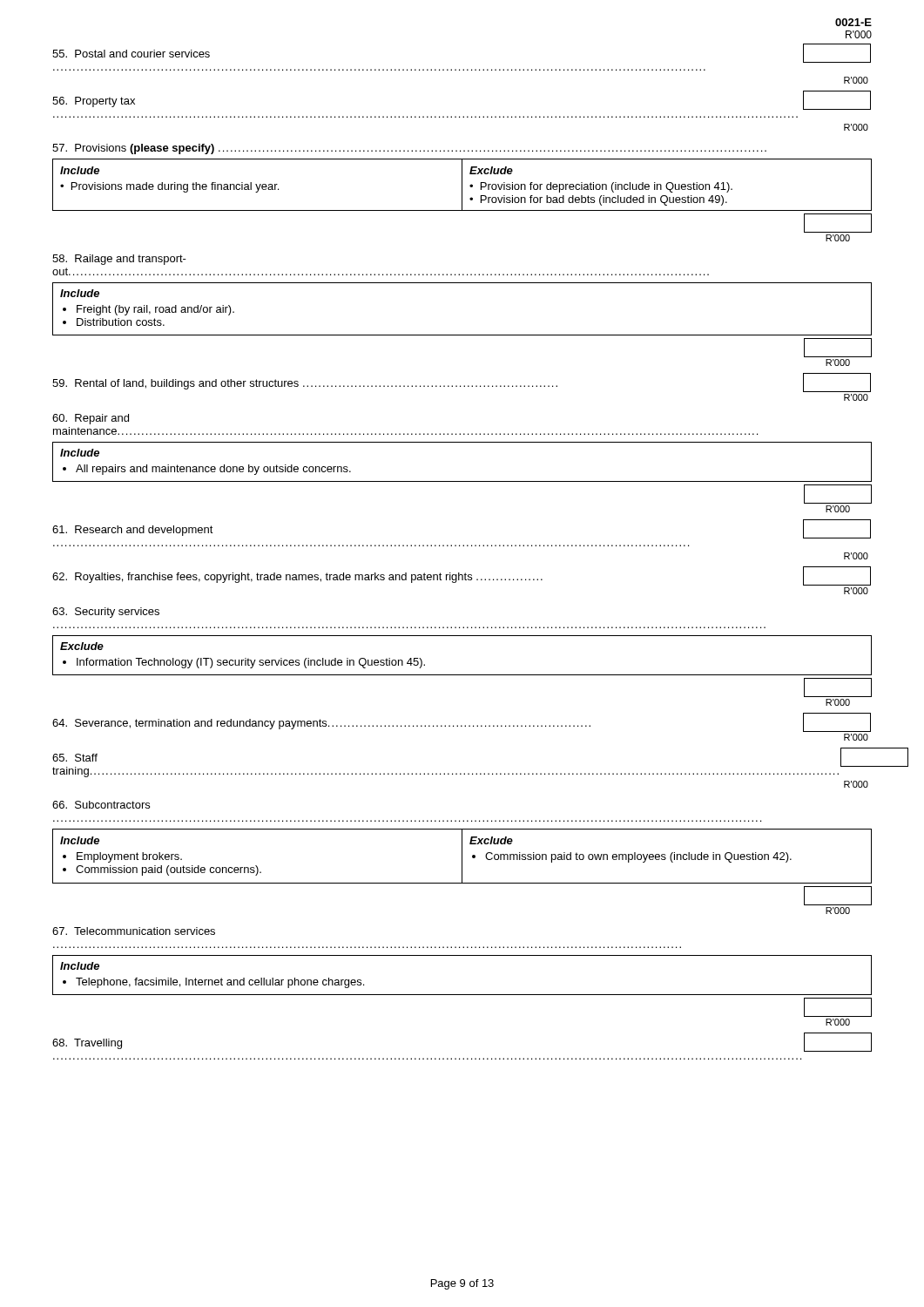Image resolution: width=924 pixels, height=1307 pixels.
Task: Select the text block starting "Railage and transport-out"
Action: [x=381, y=265]
